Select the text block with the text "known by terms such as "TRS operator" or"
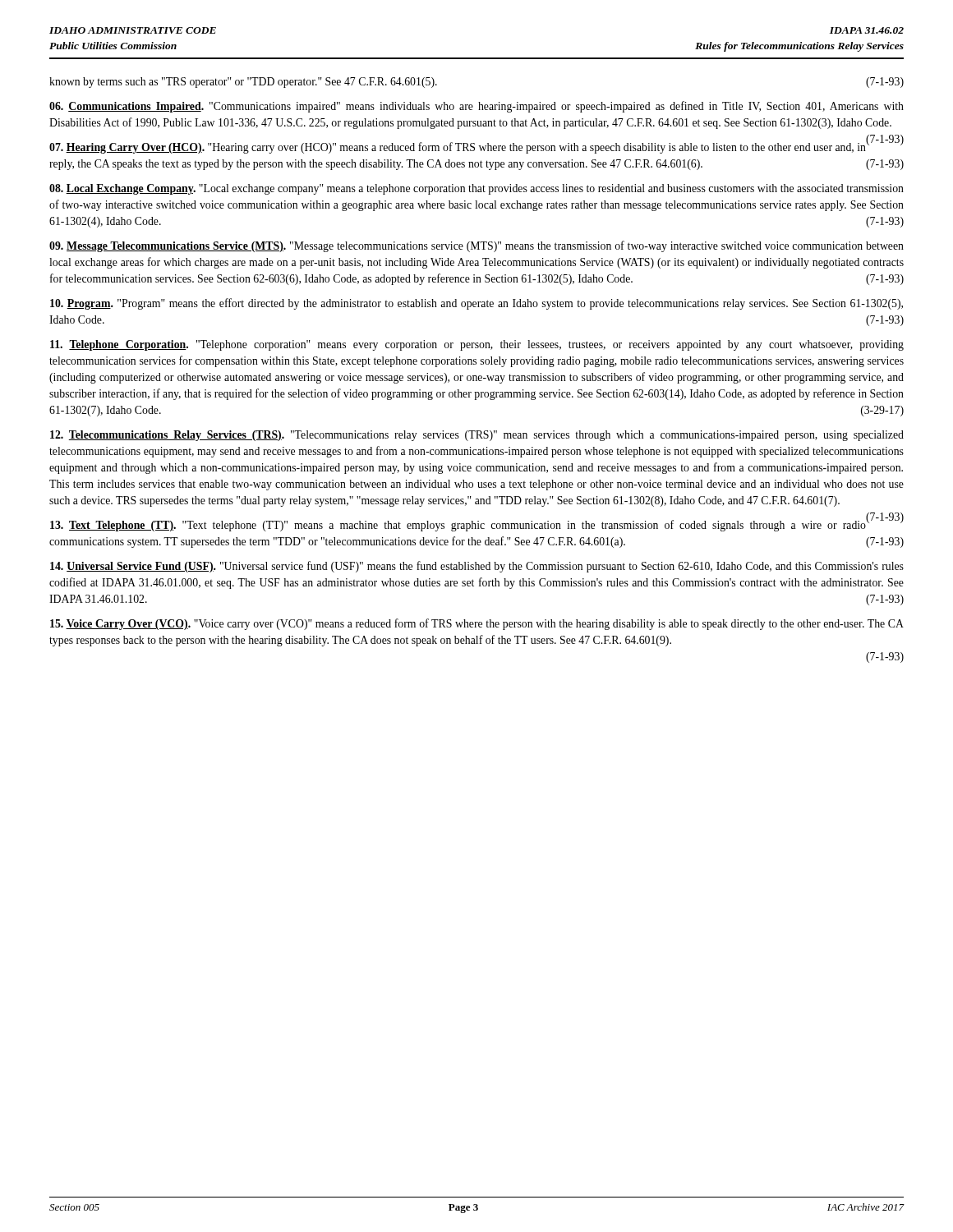953x1232 pixels. click(242, 83)
